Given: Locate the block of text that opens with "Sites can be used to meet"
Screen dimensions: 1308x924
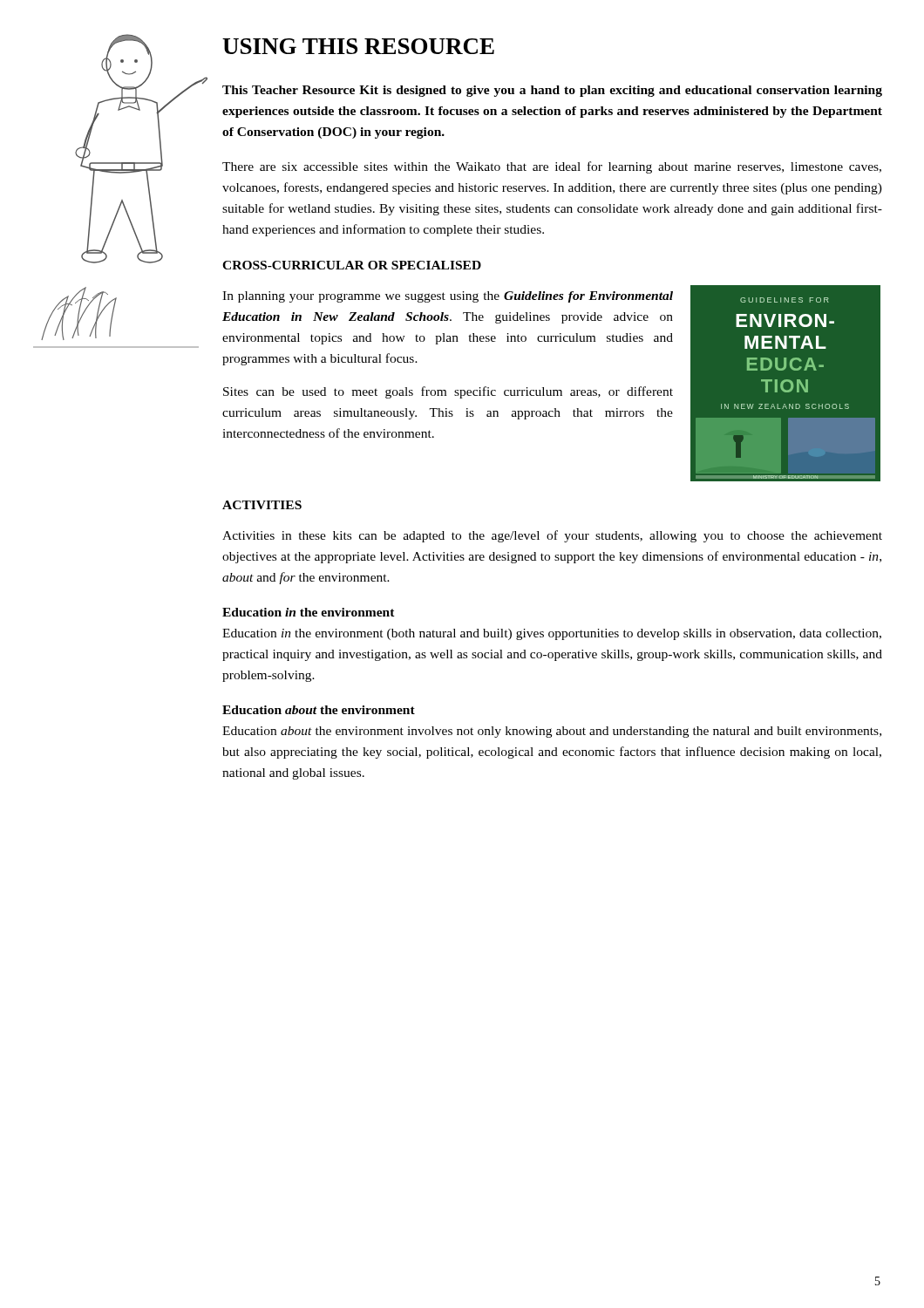Looking at the screenshot, I should click(x=448, y=412).
